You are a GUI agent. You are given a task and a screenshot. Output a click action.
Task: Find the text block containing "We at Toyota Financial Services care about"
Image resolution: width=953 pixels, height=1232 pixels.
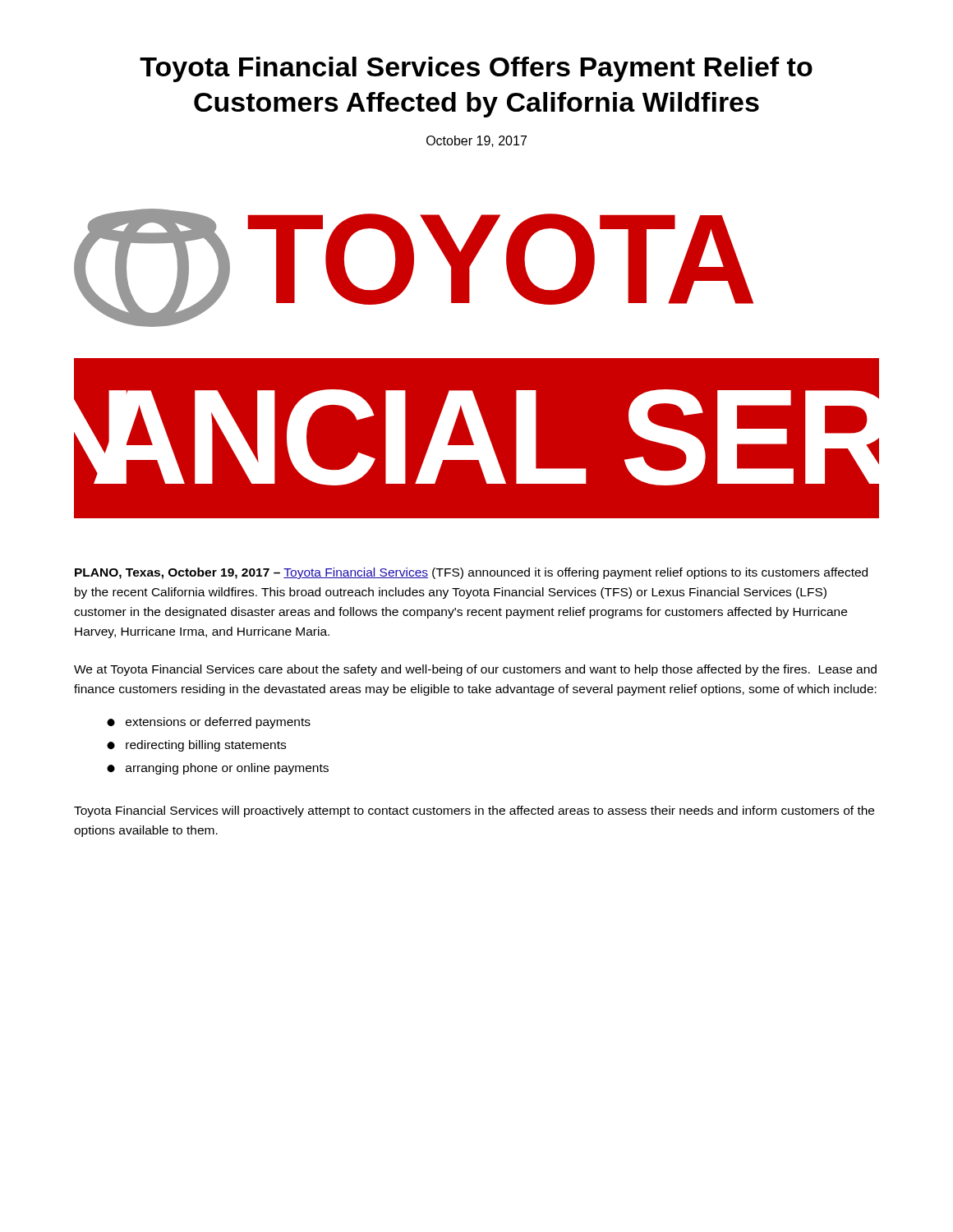476,679
